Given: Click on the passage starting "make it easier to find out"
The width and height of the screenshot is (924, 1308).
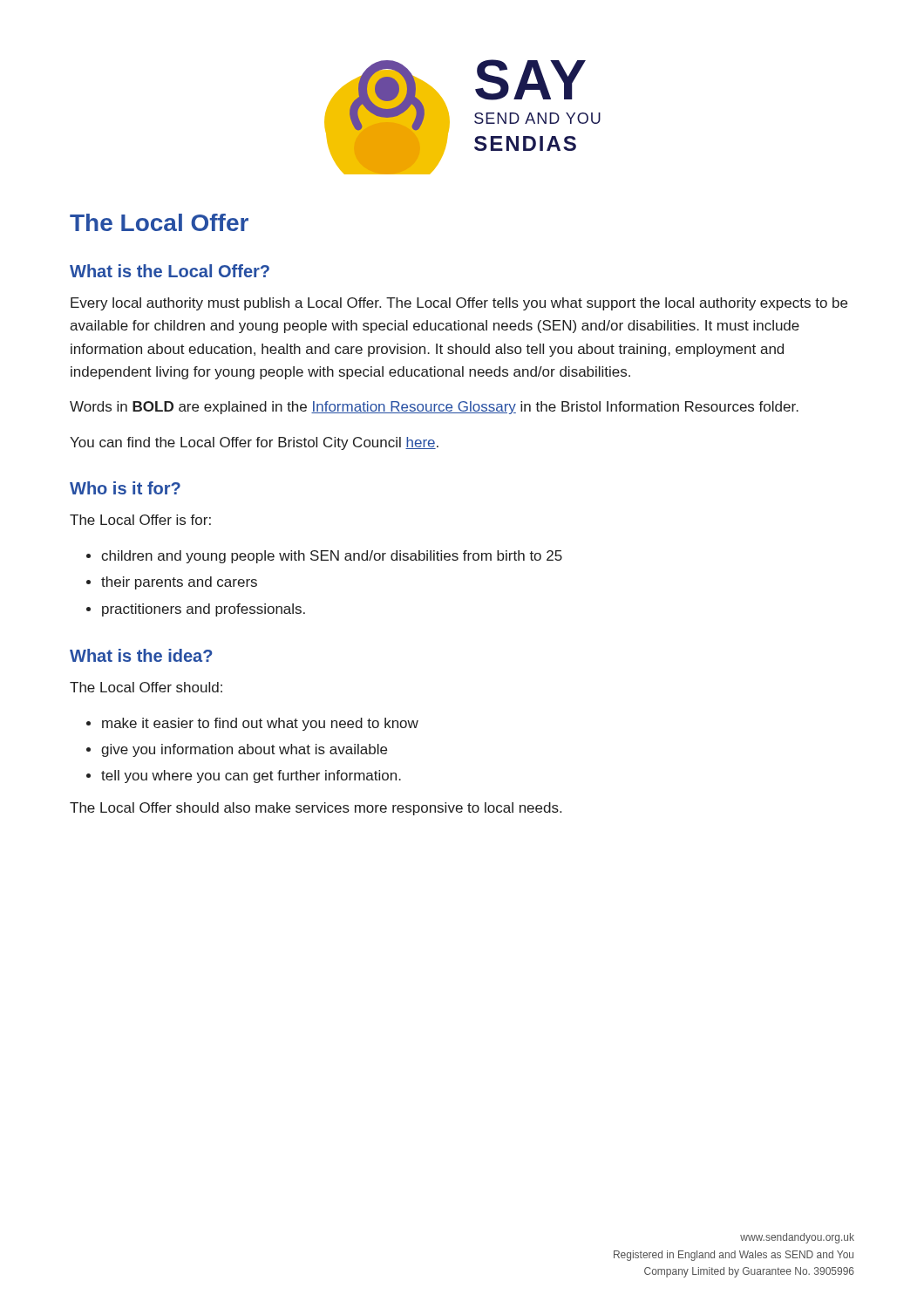Looking at the screenshot, I should (260, 723).
